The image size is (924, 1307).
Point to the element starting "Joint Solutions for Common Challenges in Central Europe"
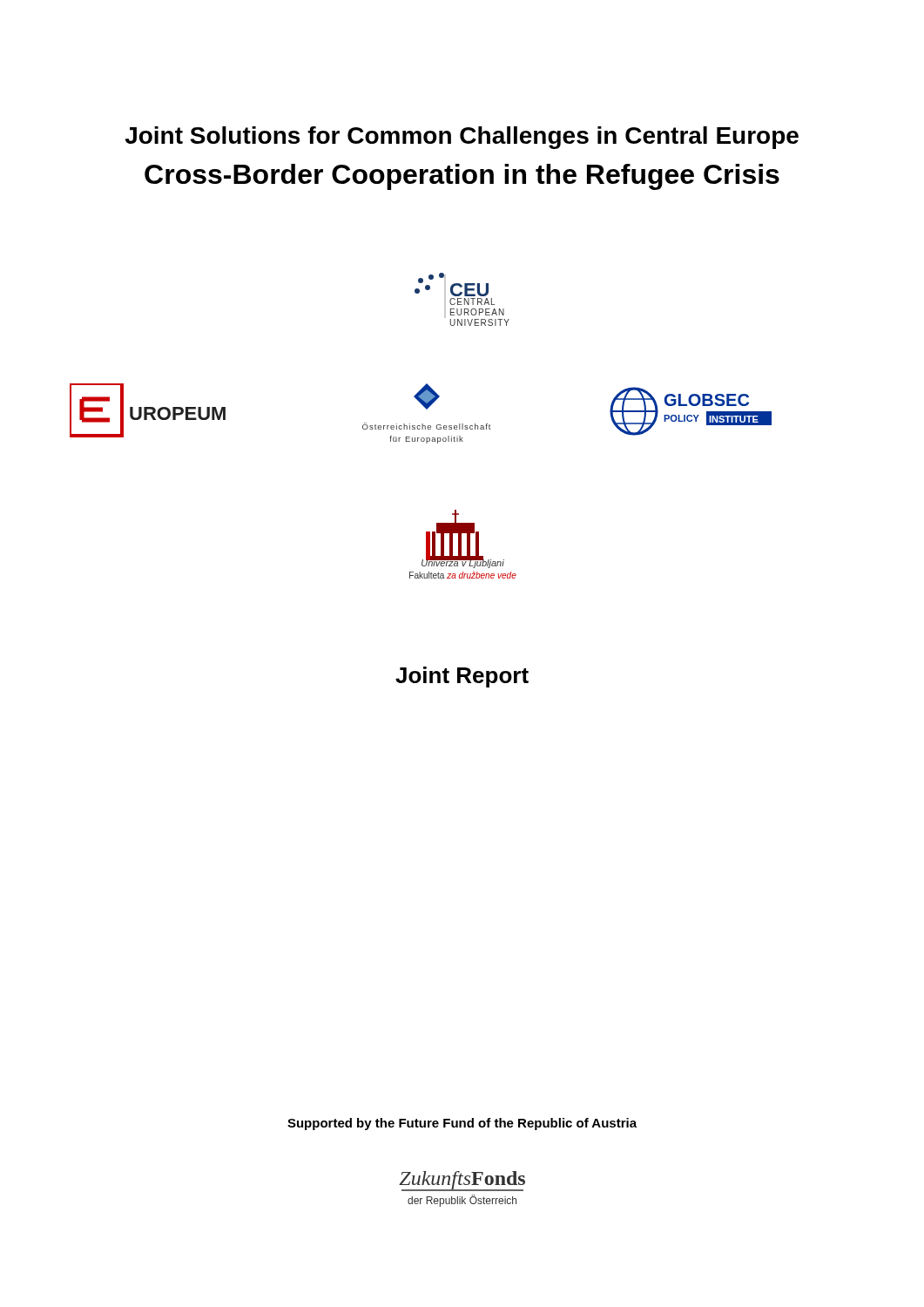[x=462, y=156]
